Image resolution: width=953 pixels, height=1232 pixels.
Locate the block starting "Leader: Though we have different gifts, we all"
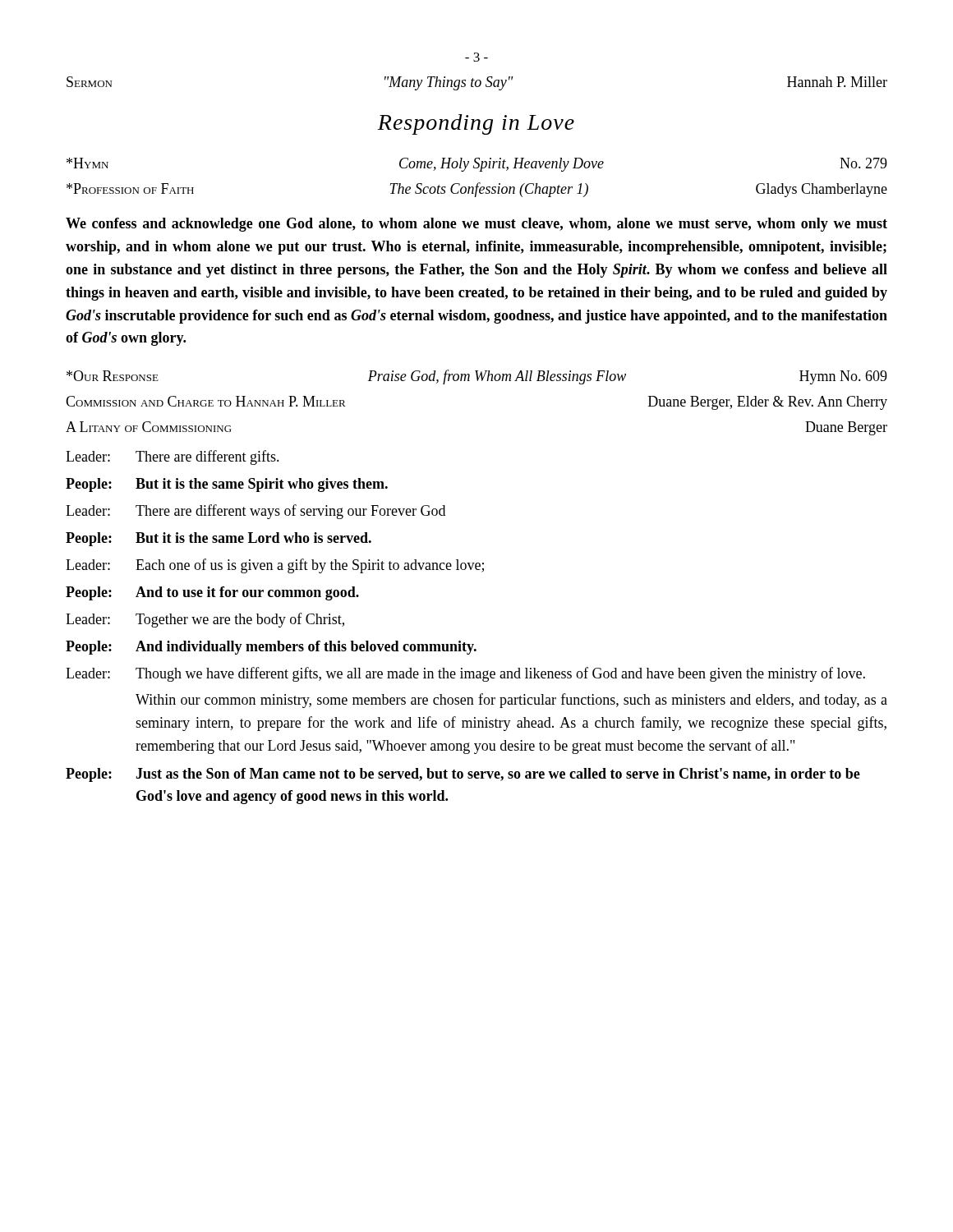tap(476, 711)
